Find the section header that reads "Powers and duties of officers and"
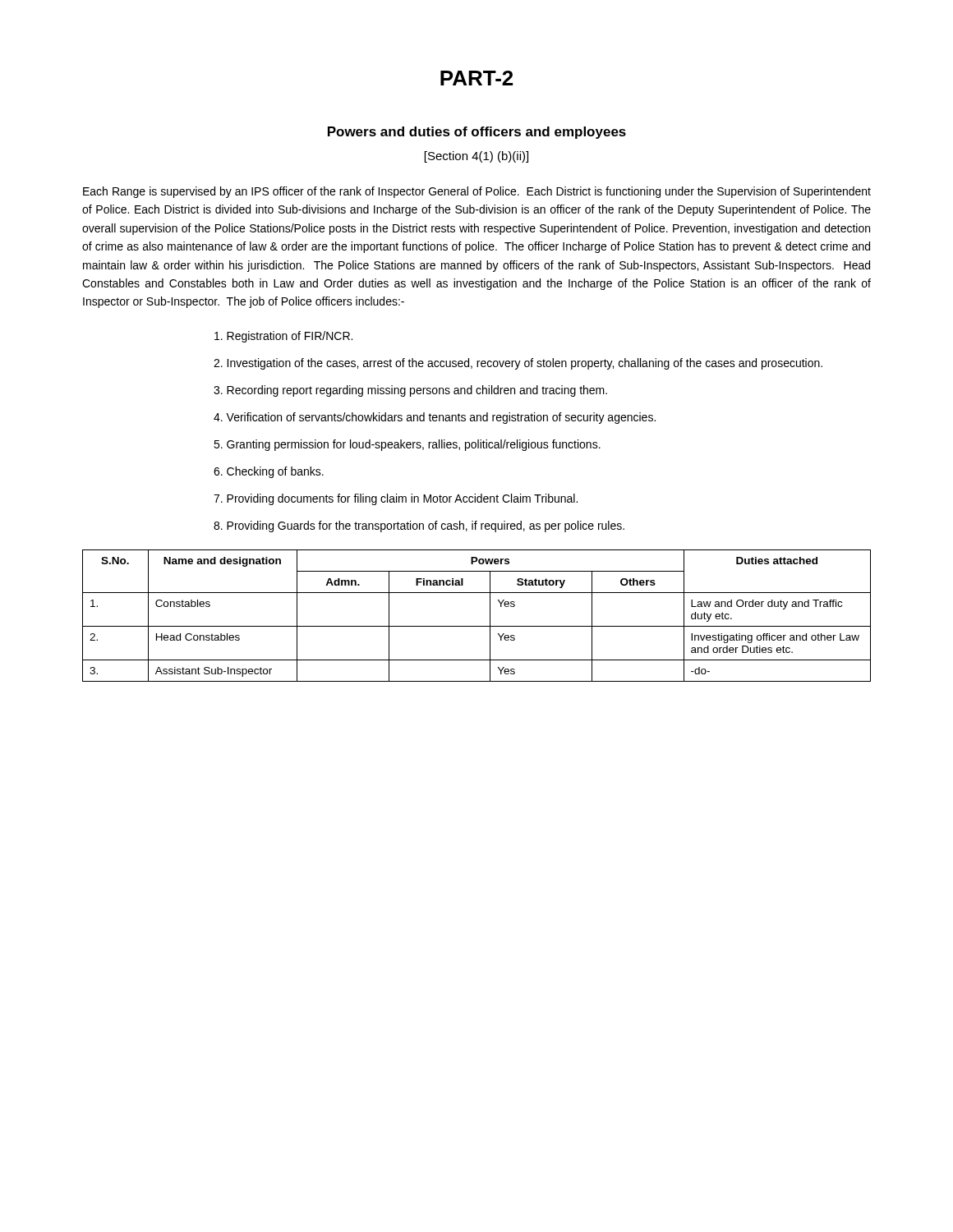Screen dimensions: 1232x953 point(476,132)
